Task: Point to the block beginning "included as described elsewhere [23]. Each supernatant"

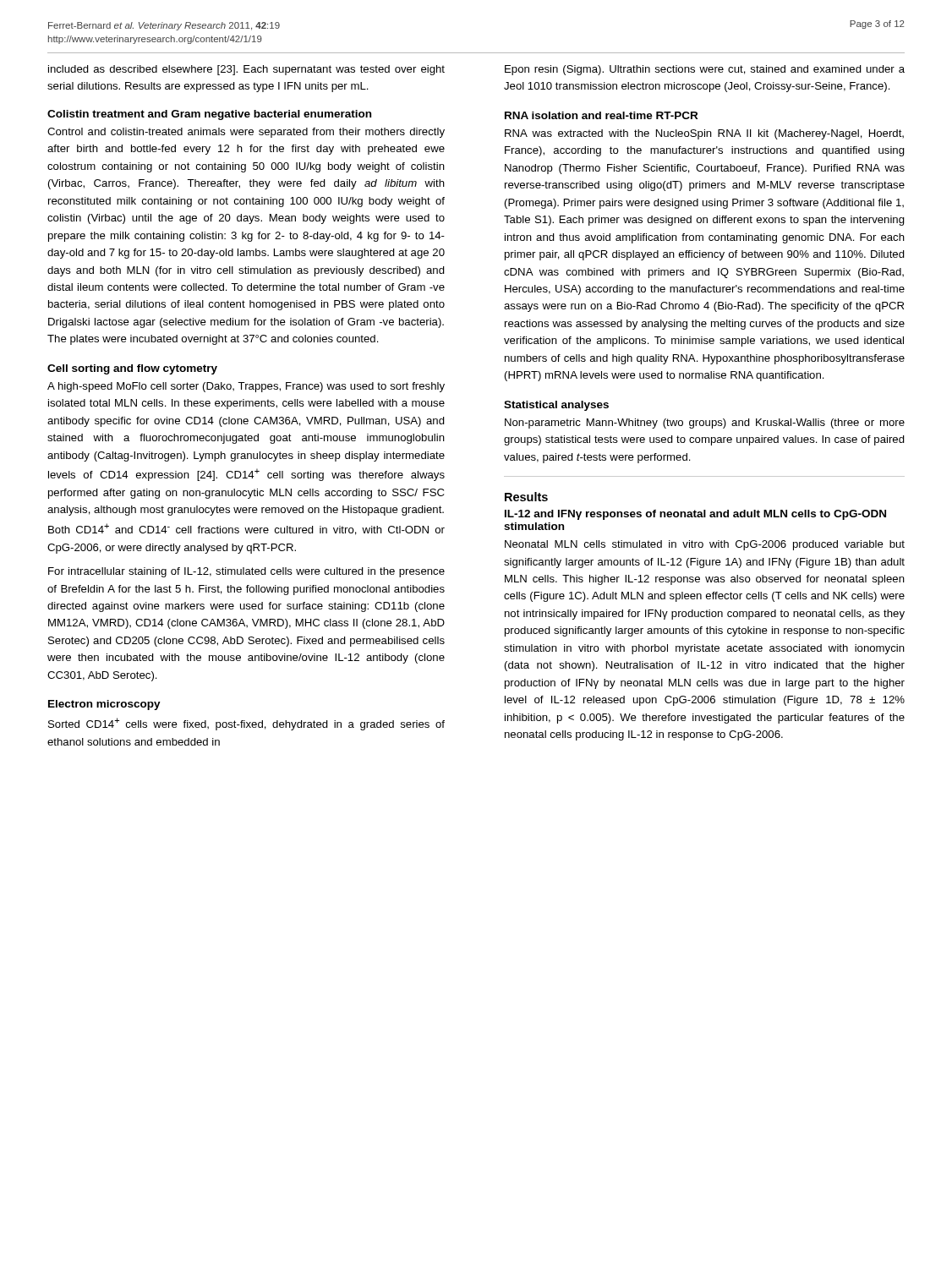Action: tap(246, 78)
